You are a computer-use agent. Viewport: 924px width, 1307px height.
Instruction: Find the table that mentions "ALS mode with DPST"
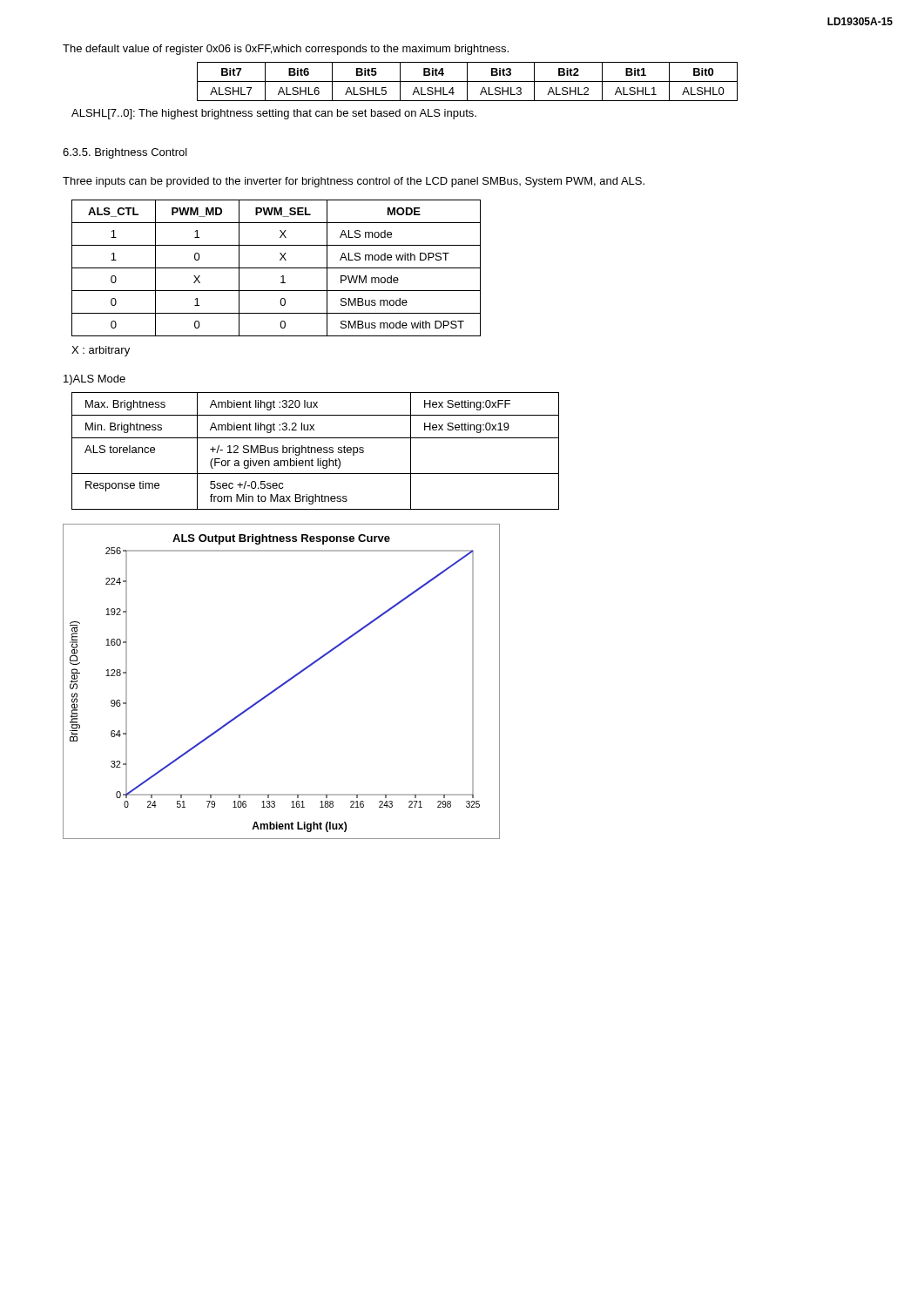(467, 268)
